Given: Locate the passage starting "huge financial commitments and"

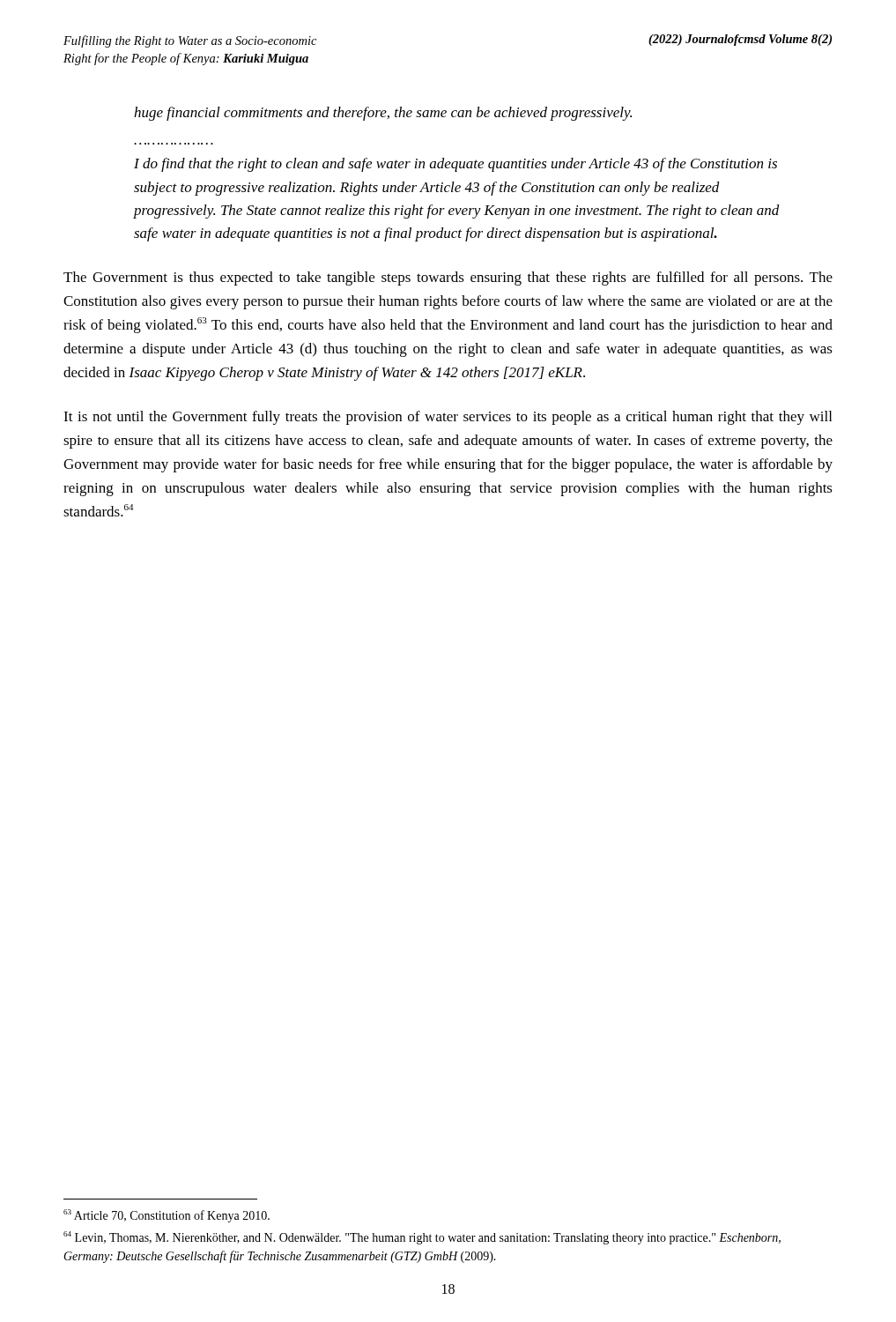Looking at the screenshot, I should 384,112.
